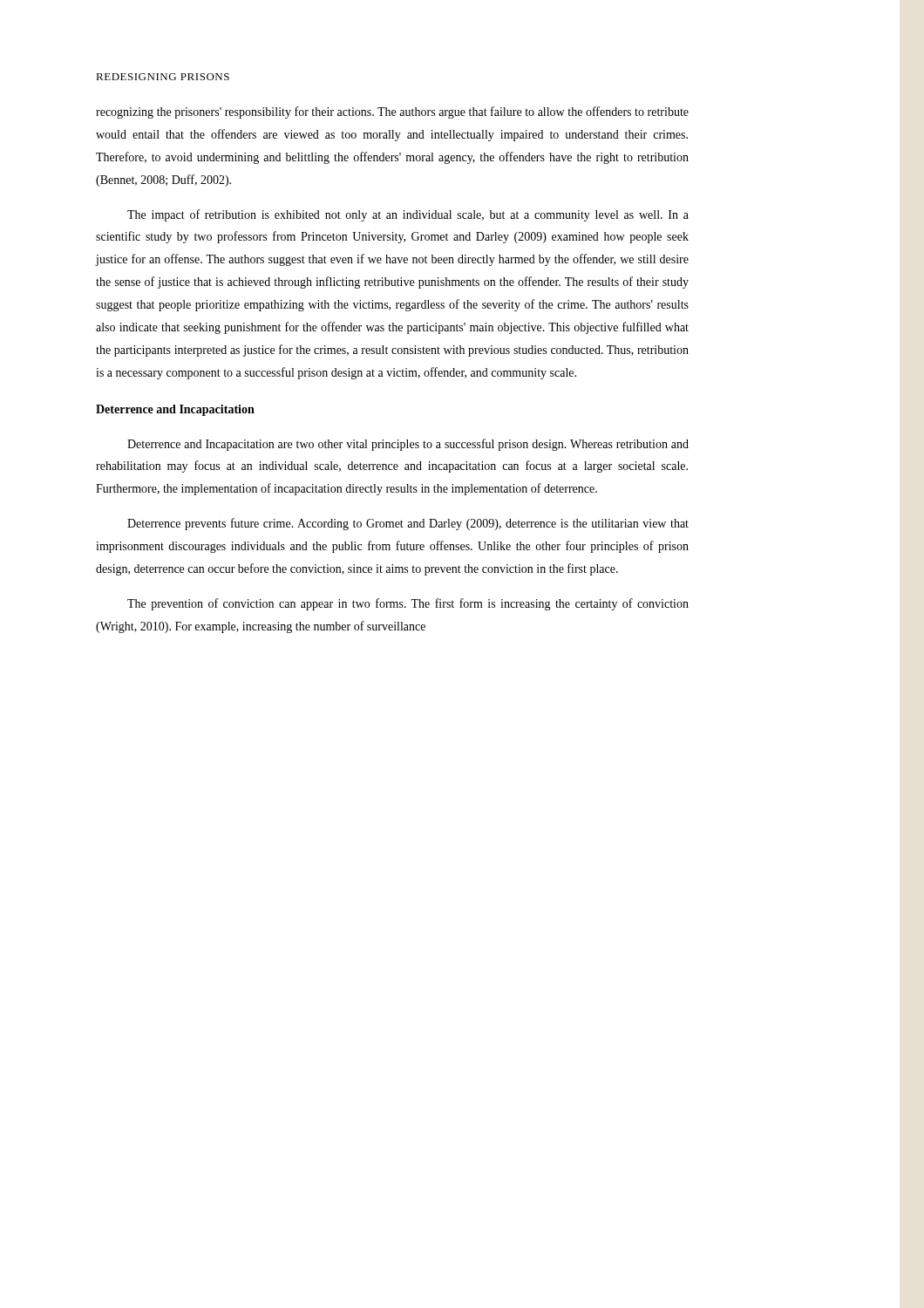Select the text block starting "recognizing the prisoners' responsibility for"

pyautogui.click(x=392, y=243)
